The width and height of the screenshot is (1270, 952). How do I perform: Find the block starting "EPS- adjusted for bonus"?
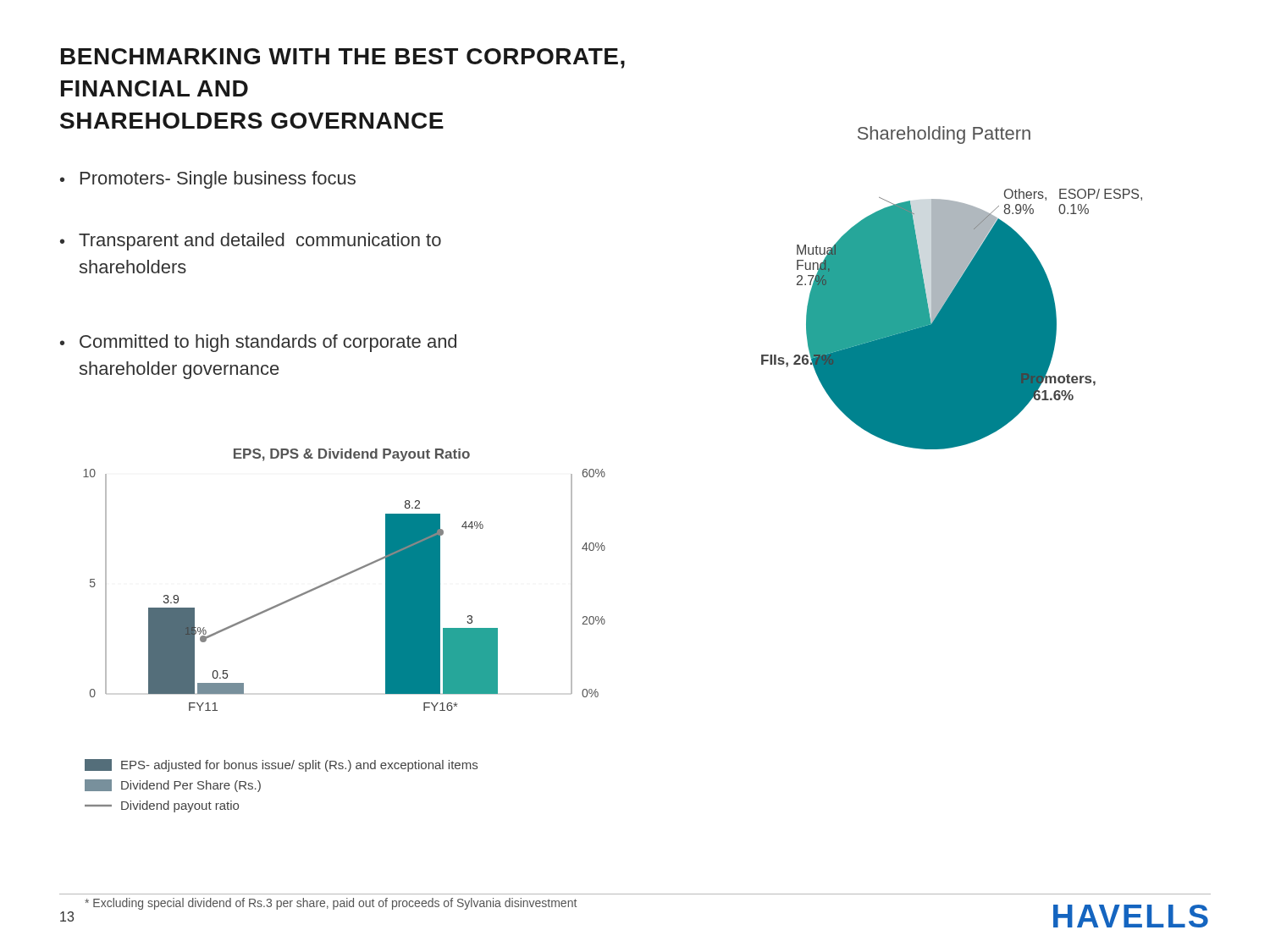point(281,765)
